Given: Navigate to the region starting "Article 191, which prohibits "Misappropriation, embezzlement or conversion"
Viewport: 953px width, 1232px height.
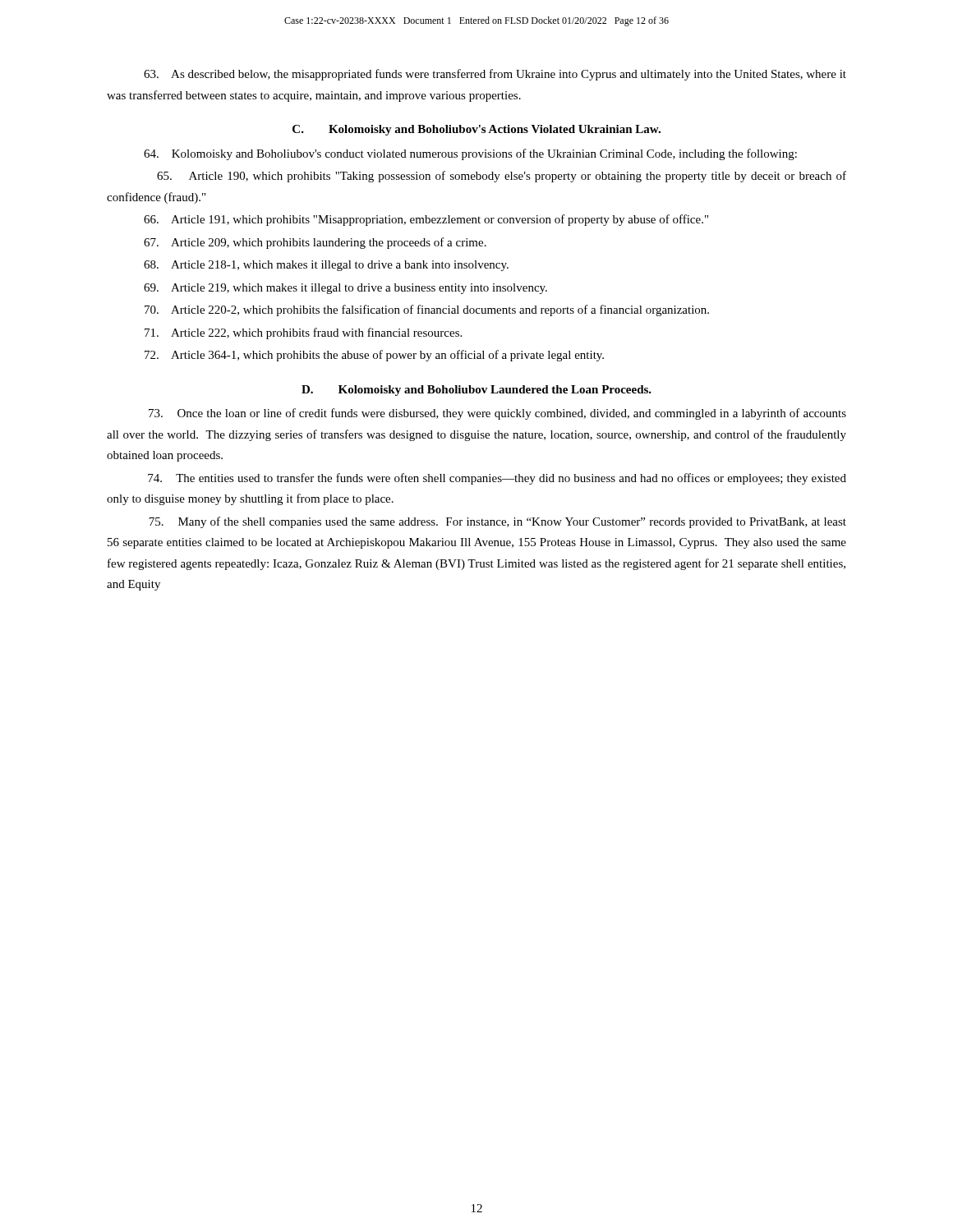Looking at the screenshot, I should [x=408, y=219].
